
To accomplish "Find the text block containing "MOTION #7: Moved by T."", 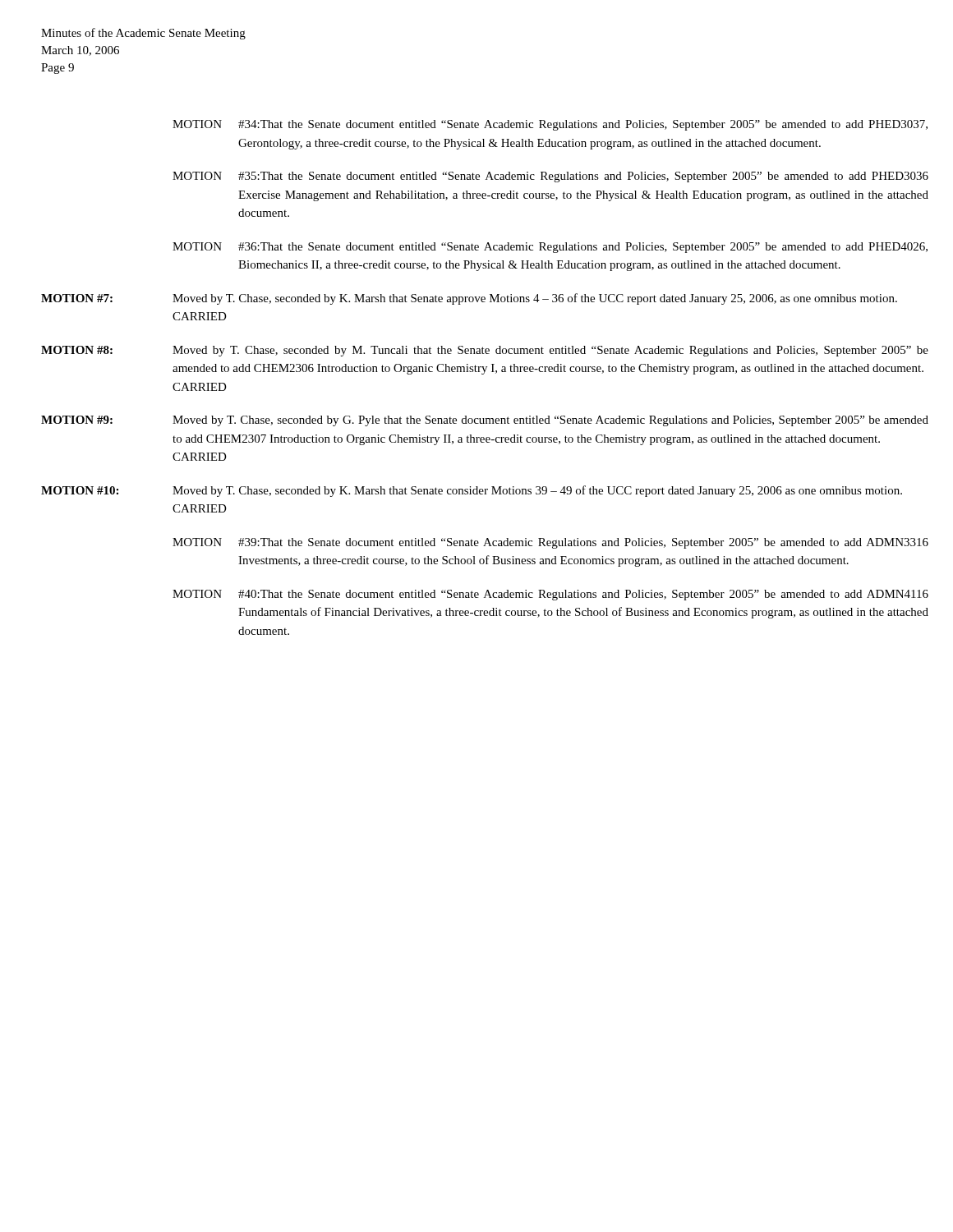I will pyautogui.click(x=485, y=307).
